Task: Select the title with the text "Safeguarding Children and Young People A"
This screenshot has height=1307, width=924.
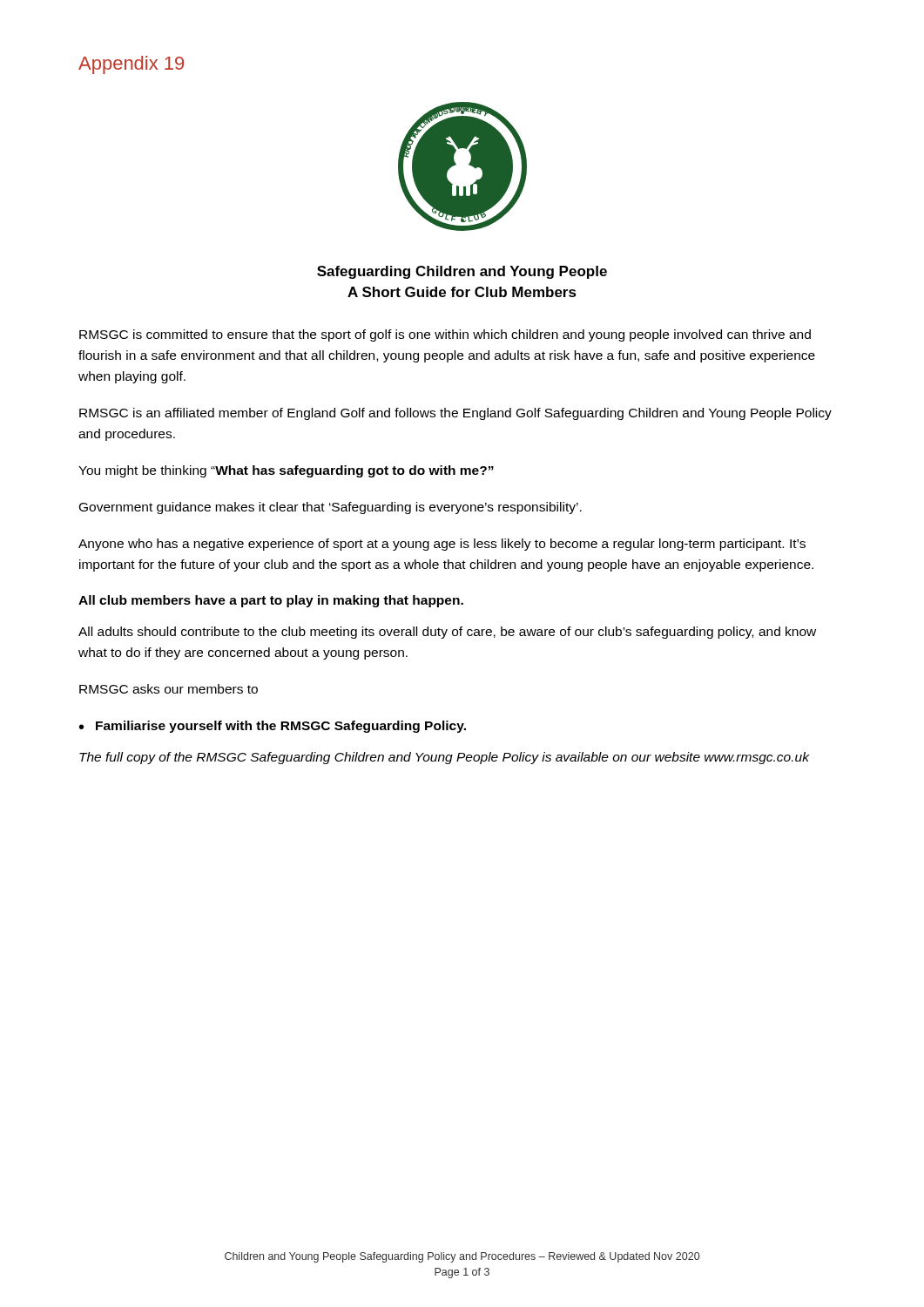Action: click(462, 282)
